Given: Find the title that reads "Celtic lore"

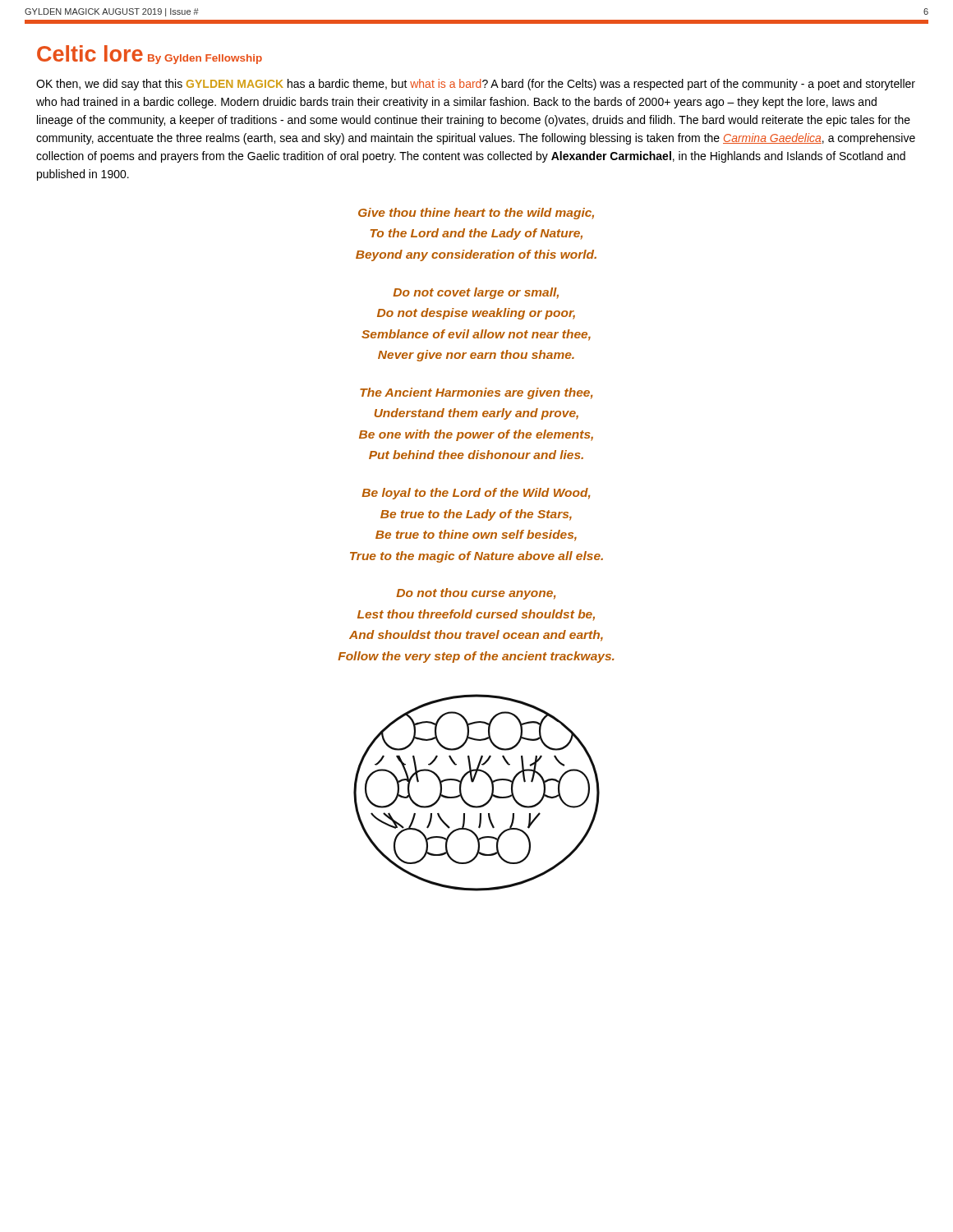Looking at the screenshot, I should [90, 55].
